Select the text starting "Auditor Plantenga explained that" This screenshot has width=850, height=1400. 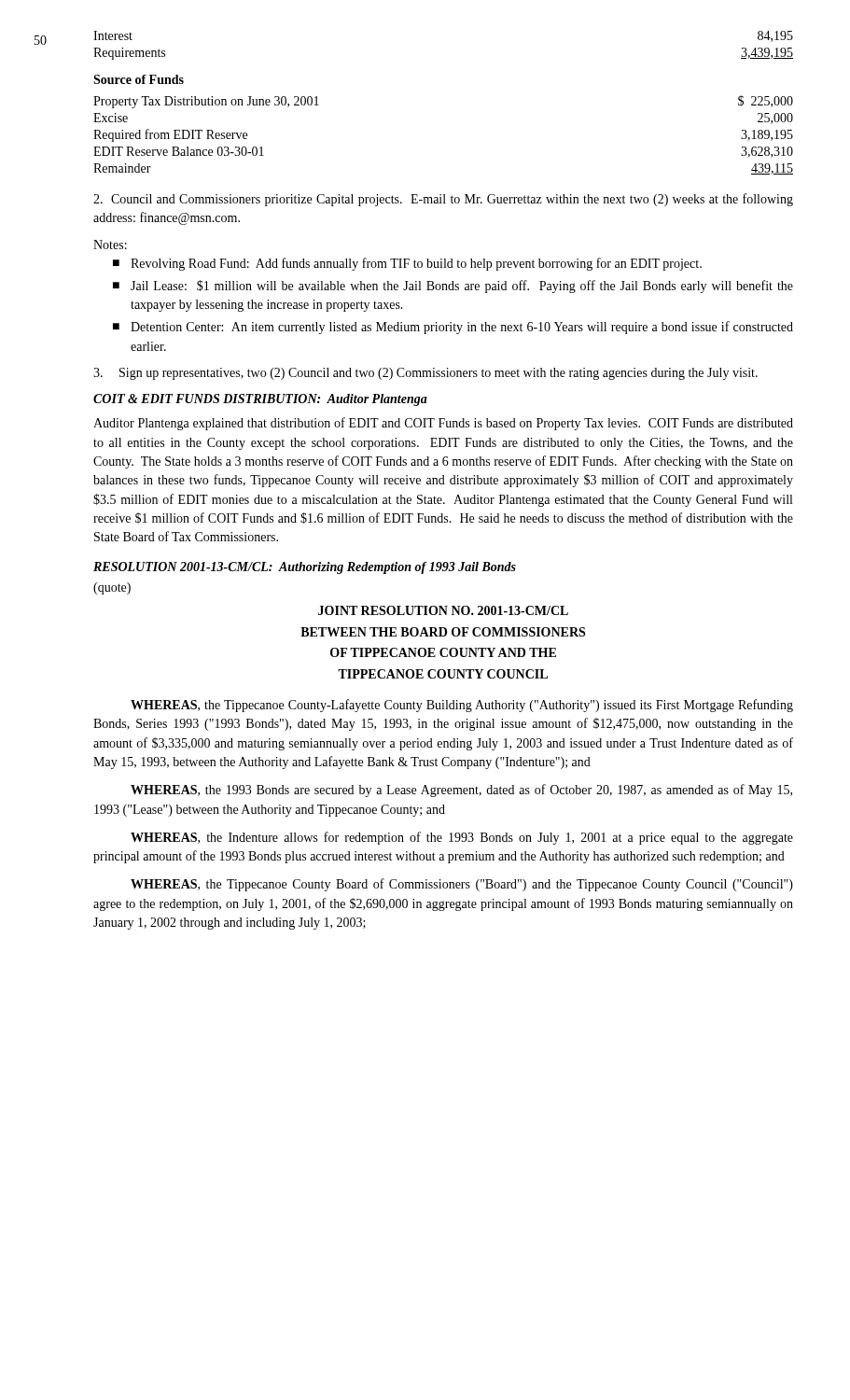[x=443, y=480]
